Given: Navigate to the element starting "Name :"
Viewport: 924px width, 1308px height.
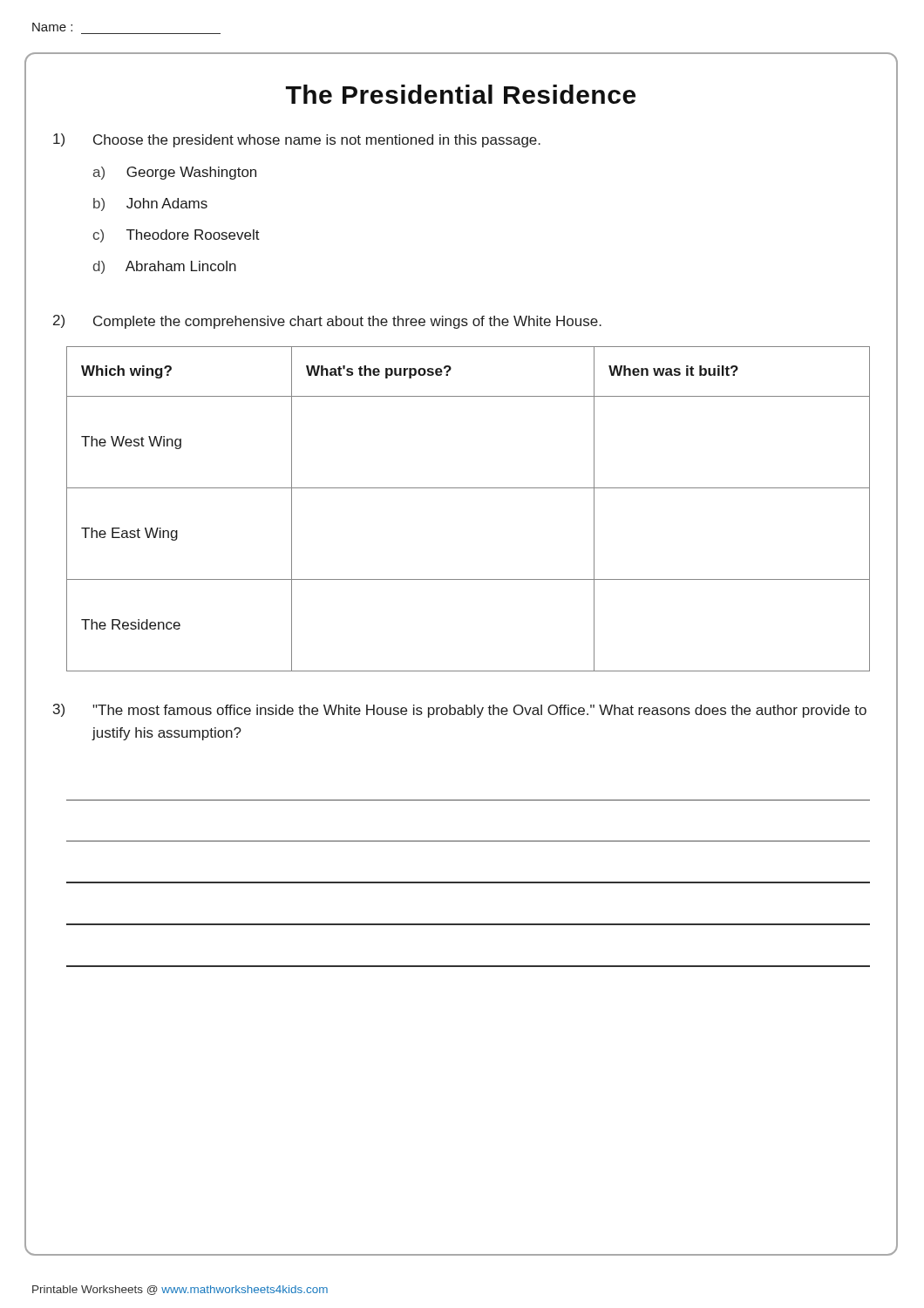Looking at the screenshot, I should click(x=126, y=27).
